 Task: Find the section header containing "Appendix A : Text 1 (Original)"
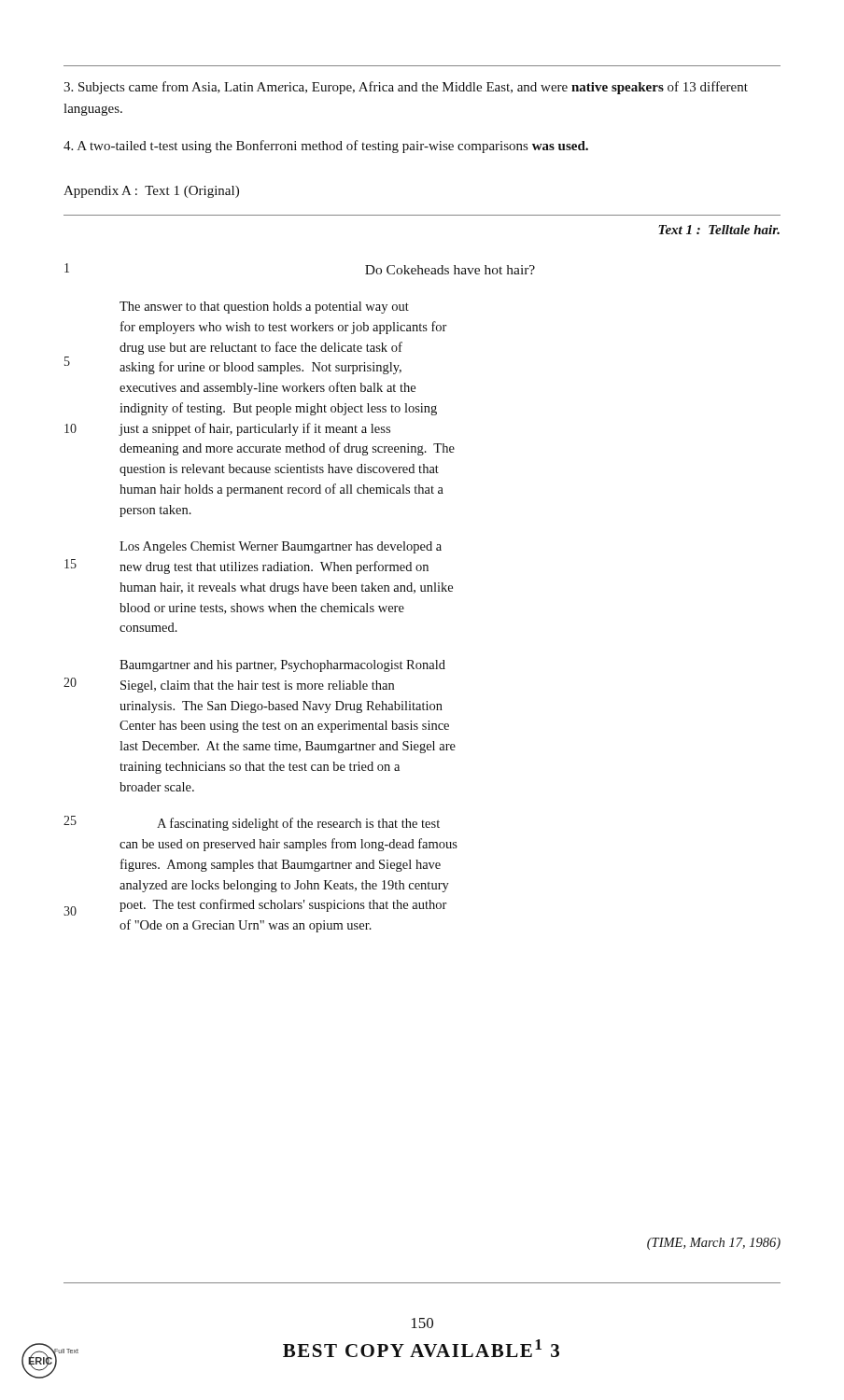152,190
